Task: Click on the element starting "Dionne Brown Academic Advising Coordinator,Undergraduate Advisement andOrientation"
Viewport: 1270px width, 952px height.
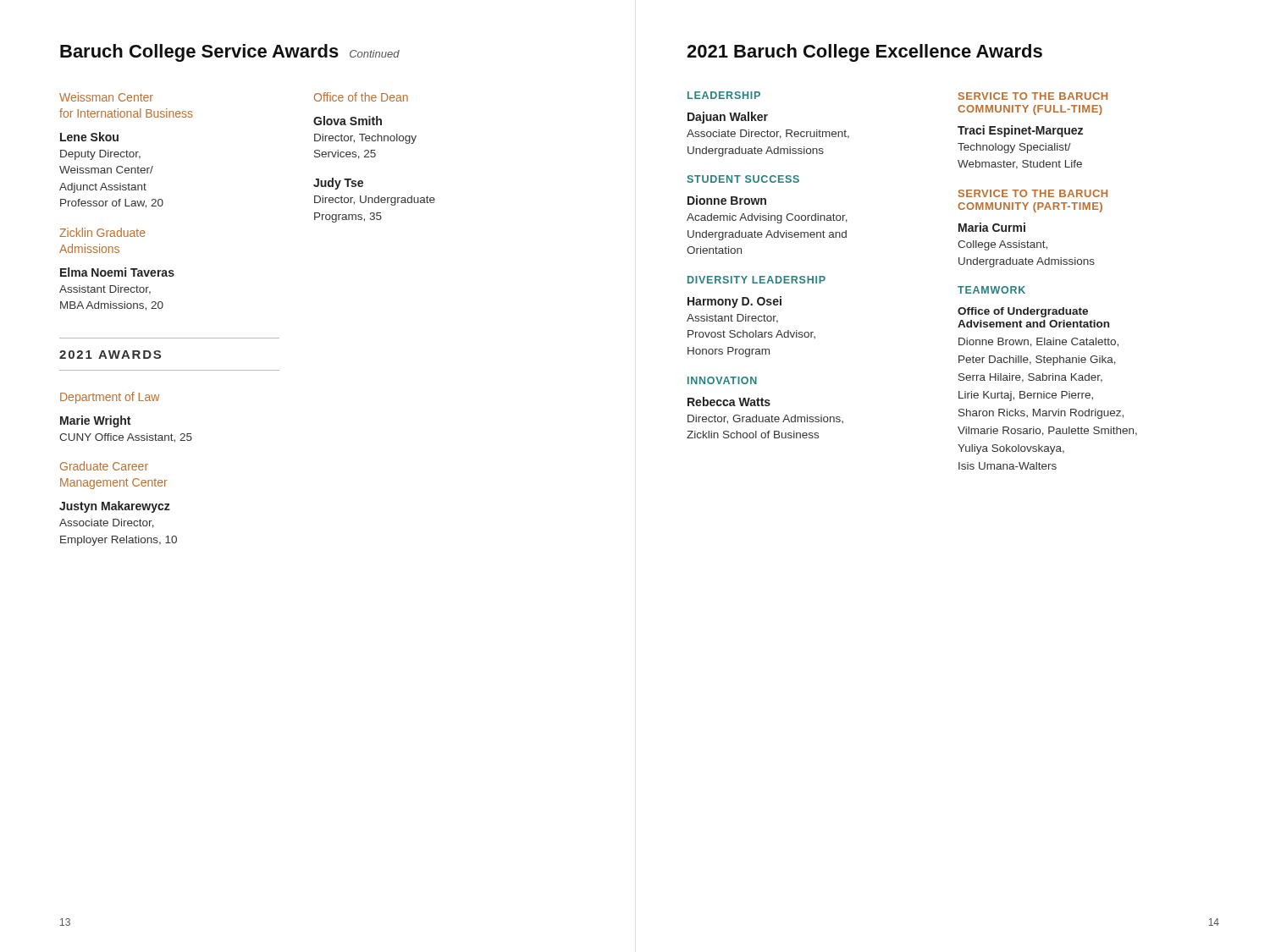Action: (x=801, y=226)
